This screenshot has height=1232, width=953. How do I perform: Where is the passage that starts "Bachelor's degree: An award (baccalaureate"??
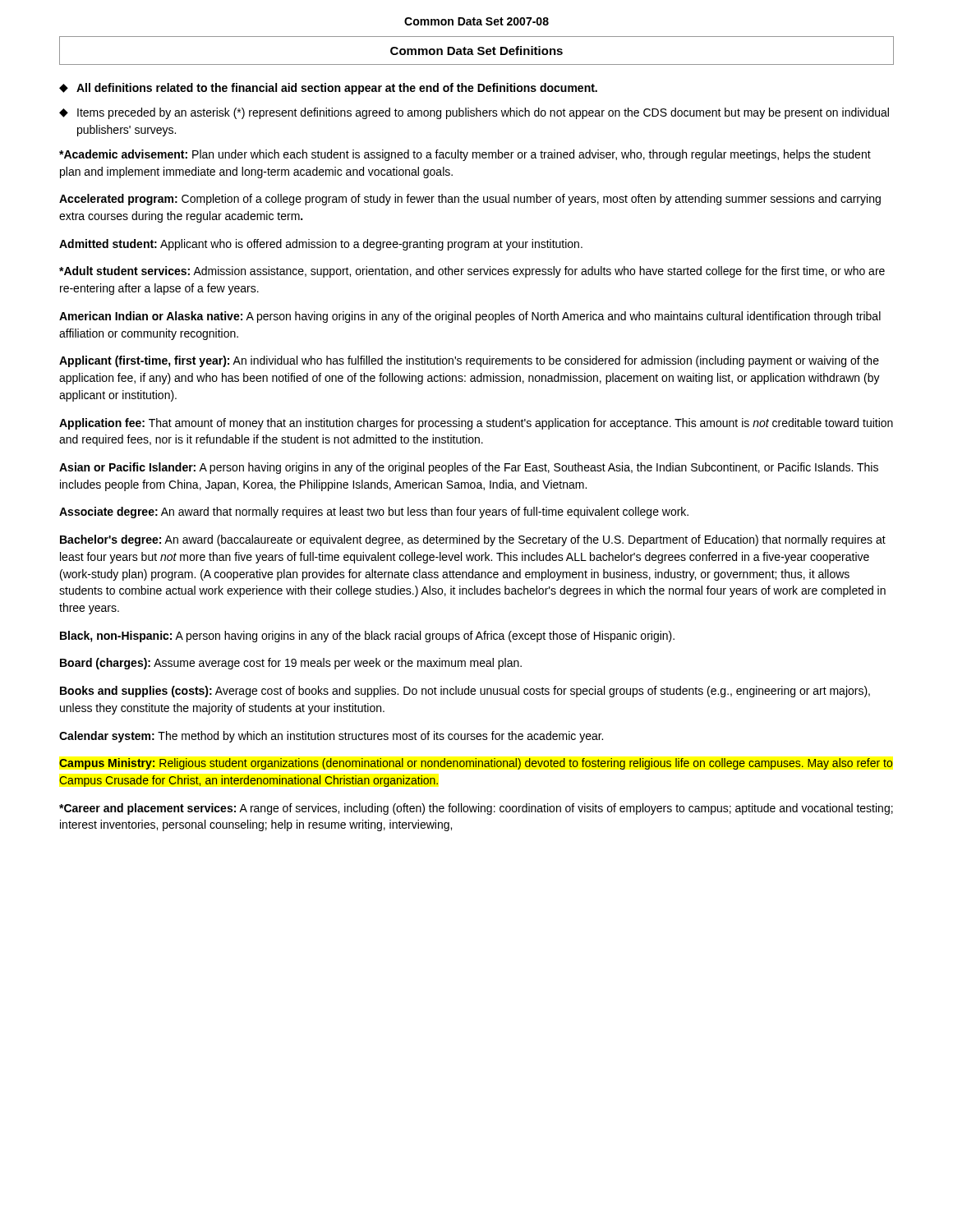(x=473, y=574)
